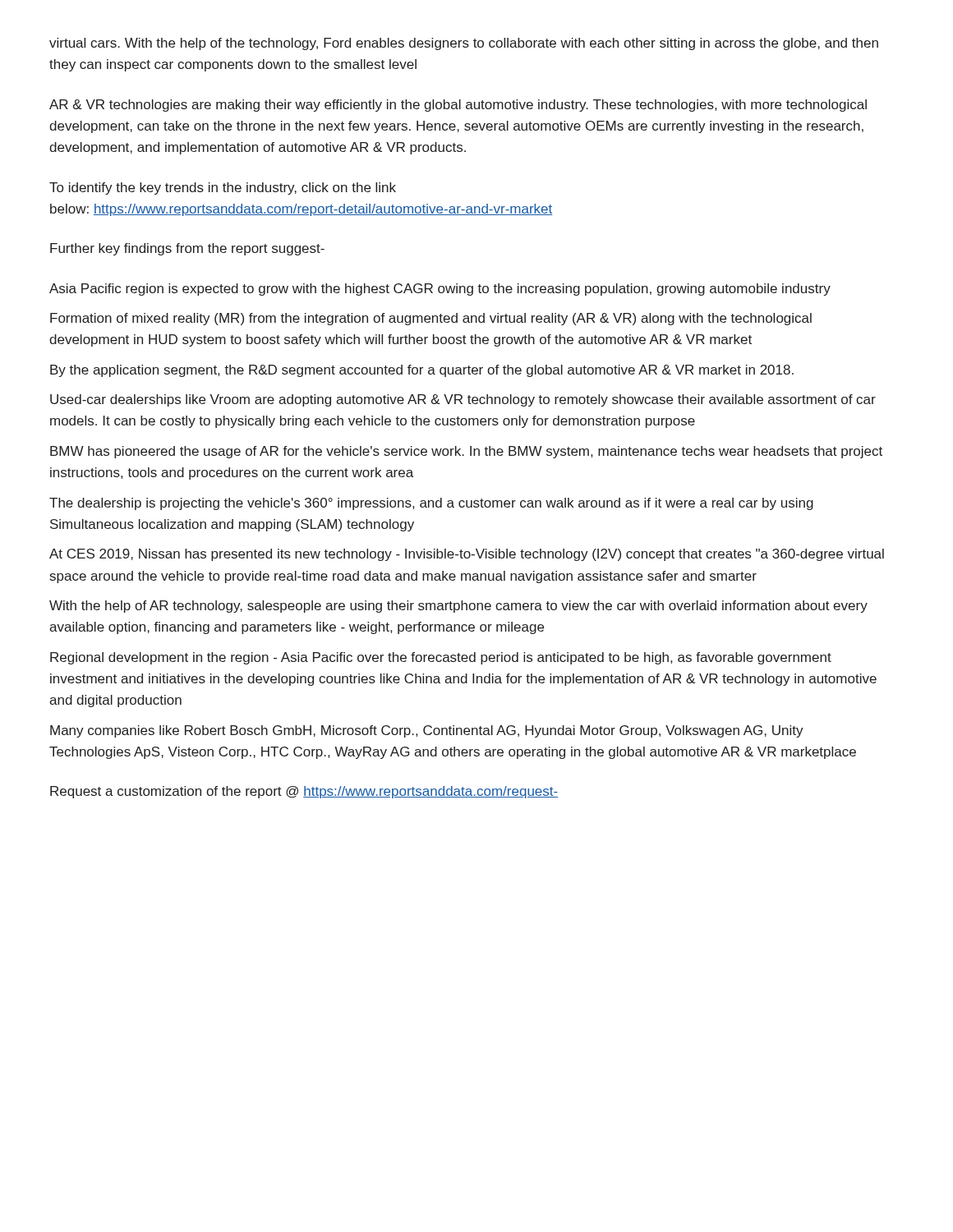Point to the block beginning "Formation of mixed reality (MR) from the"

(431, 329)
